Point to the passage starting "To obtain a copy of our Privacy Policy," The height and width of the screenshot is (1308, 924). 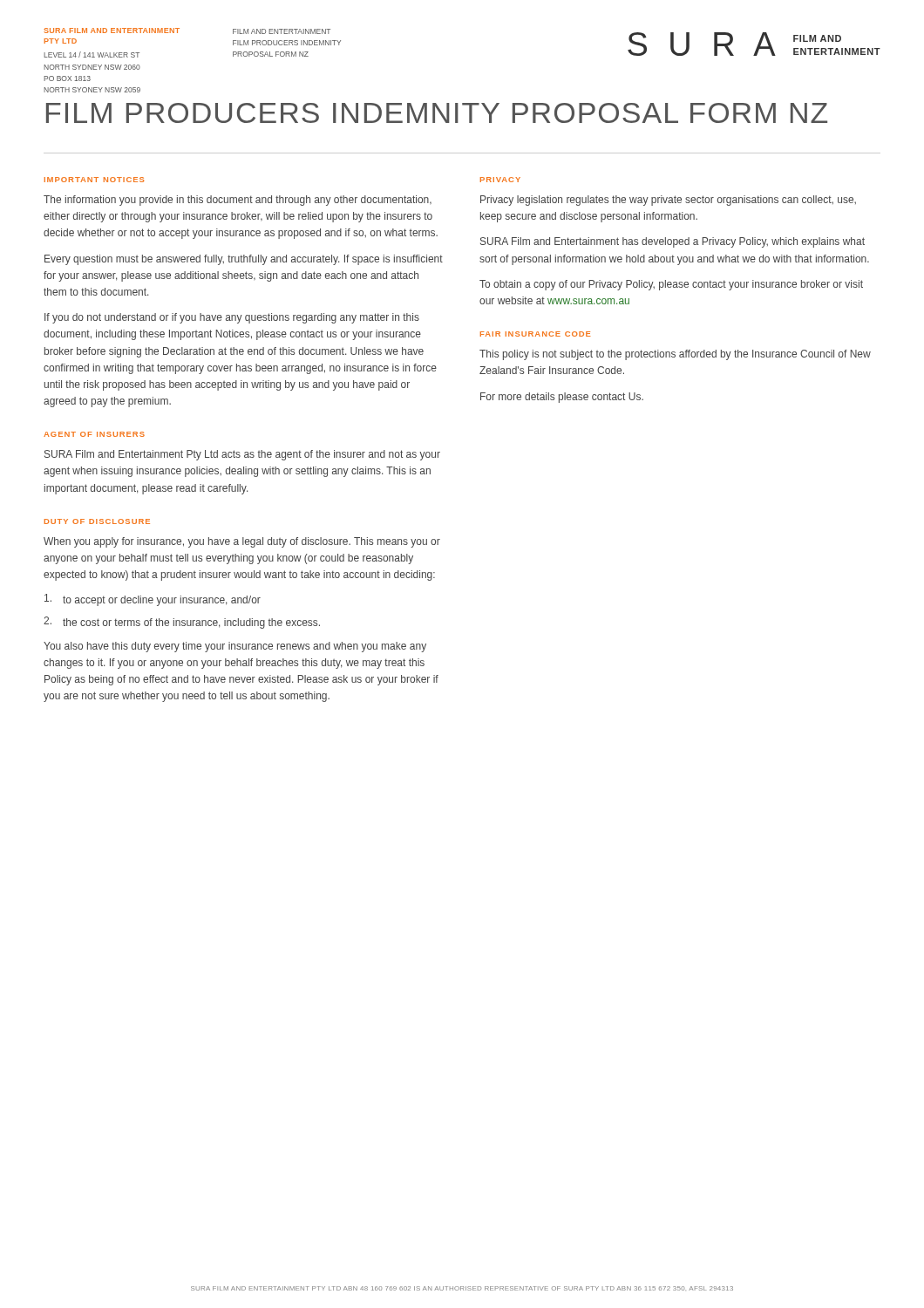click(x=671, y=292)
